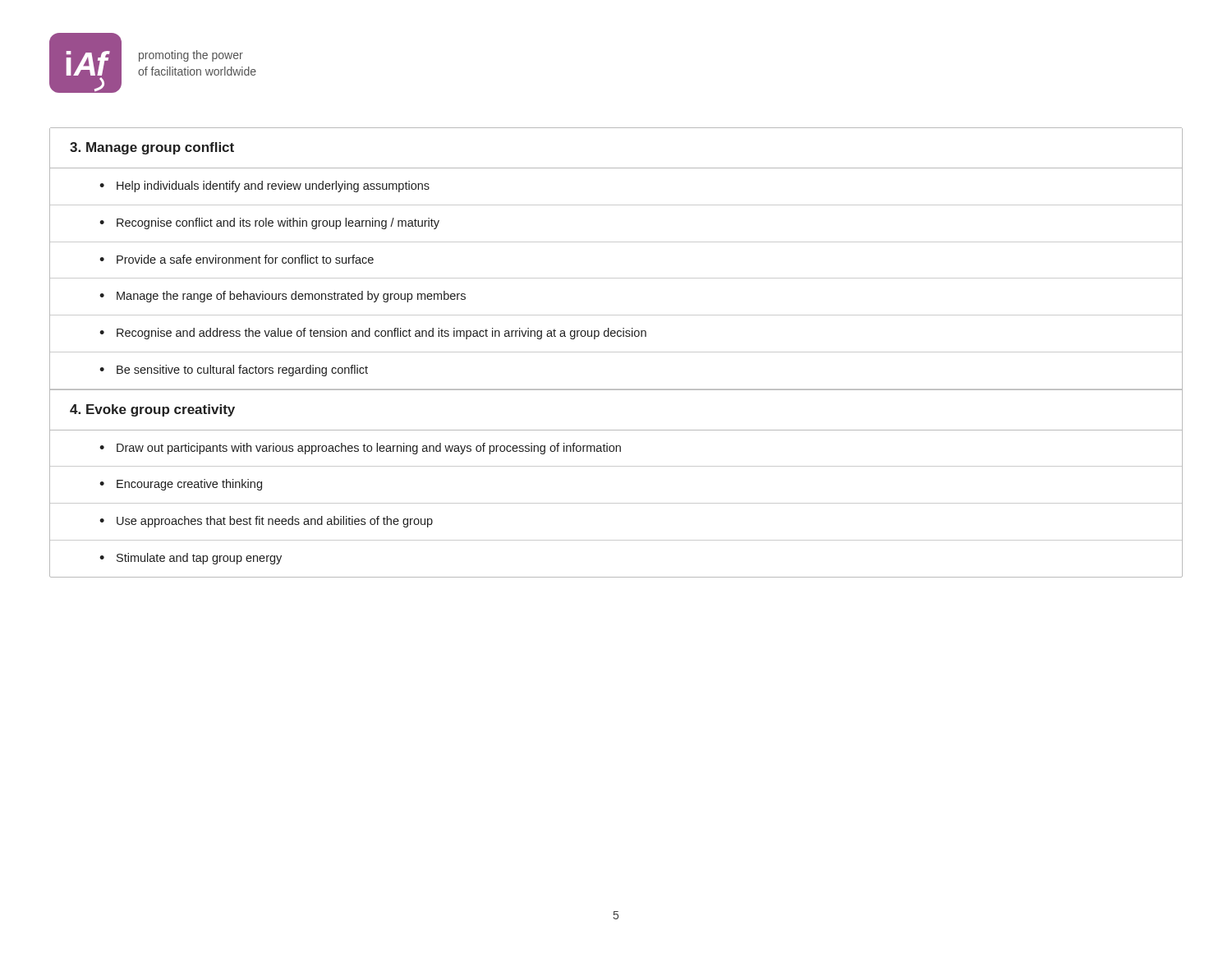Find the passage starting "• Encourage creative thinking"
The height and width of the screenshot is (953, 1232).
(181, 485)
